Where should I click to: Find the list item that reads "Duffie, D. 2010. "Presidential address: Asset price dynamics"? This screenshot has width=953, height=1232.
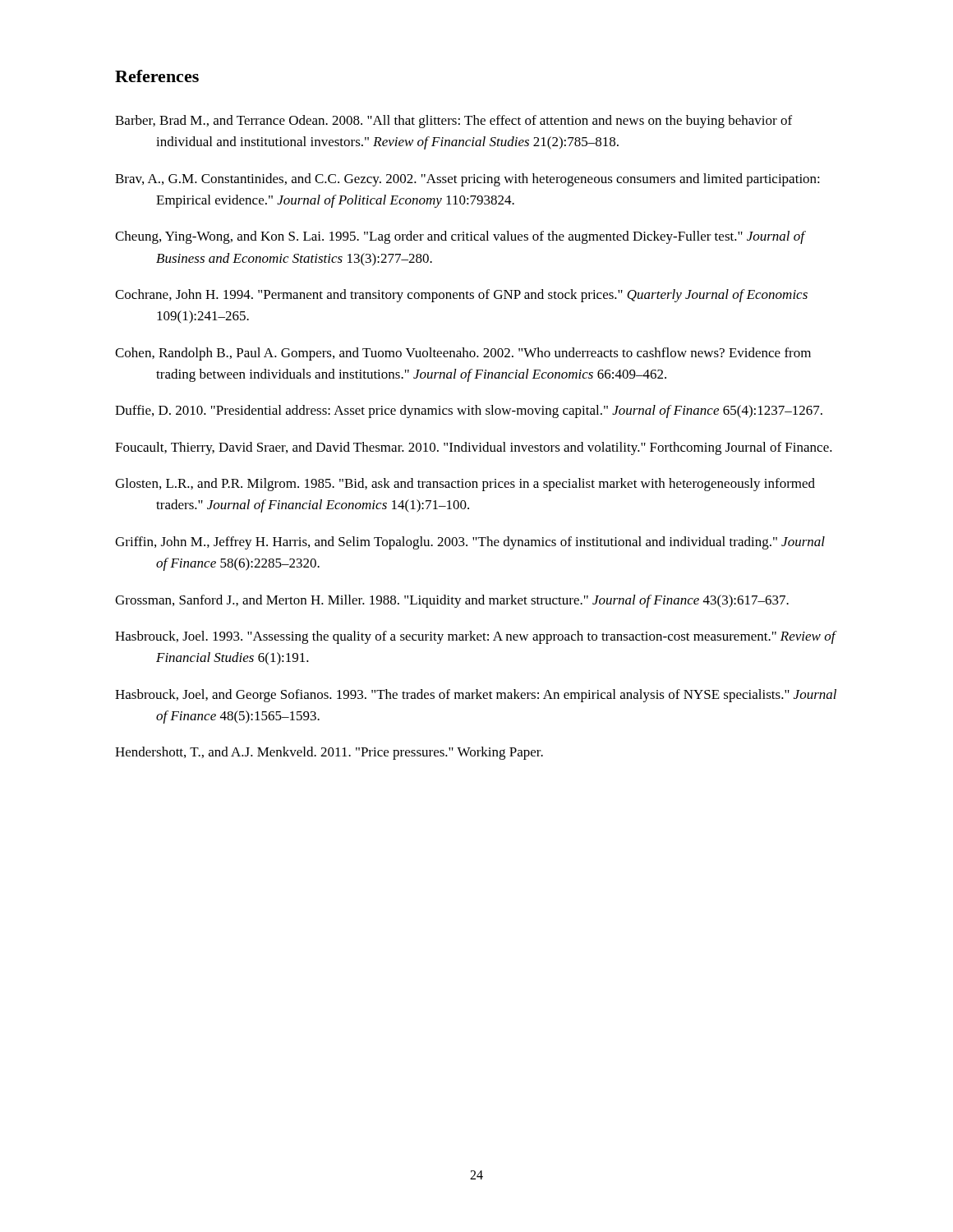469,411
